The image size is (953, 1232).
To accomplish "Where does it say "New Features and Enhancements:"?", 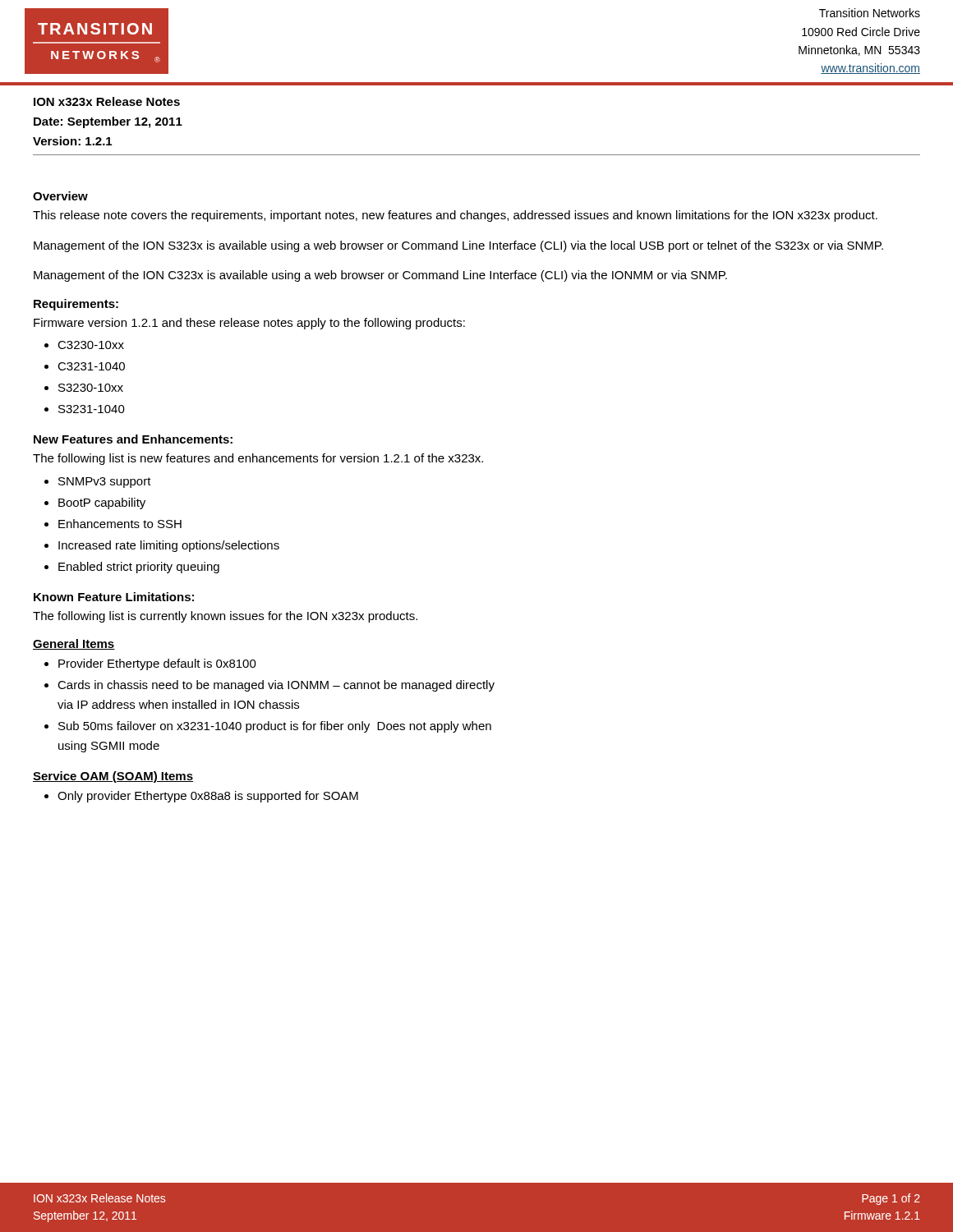I will click(x=133, y=439).
